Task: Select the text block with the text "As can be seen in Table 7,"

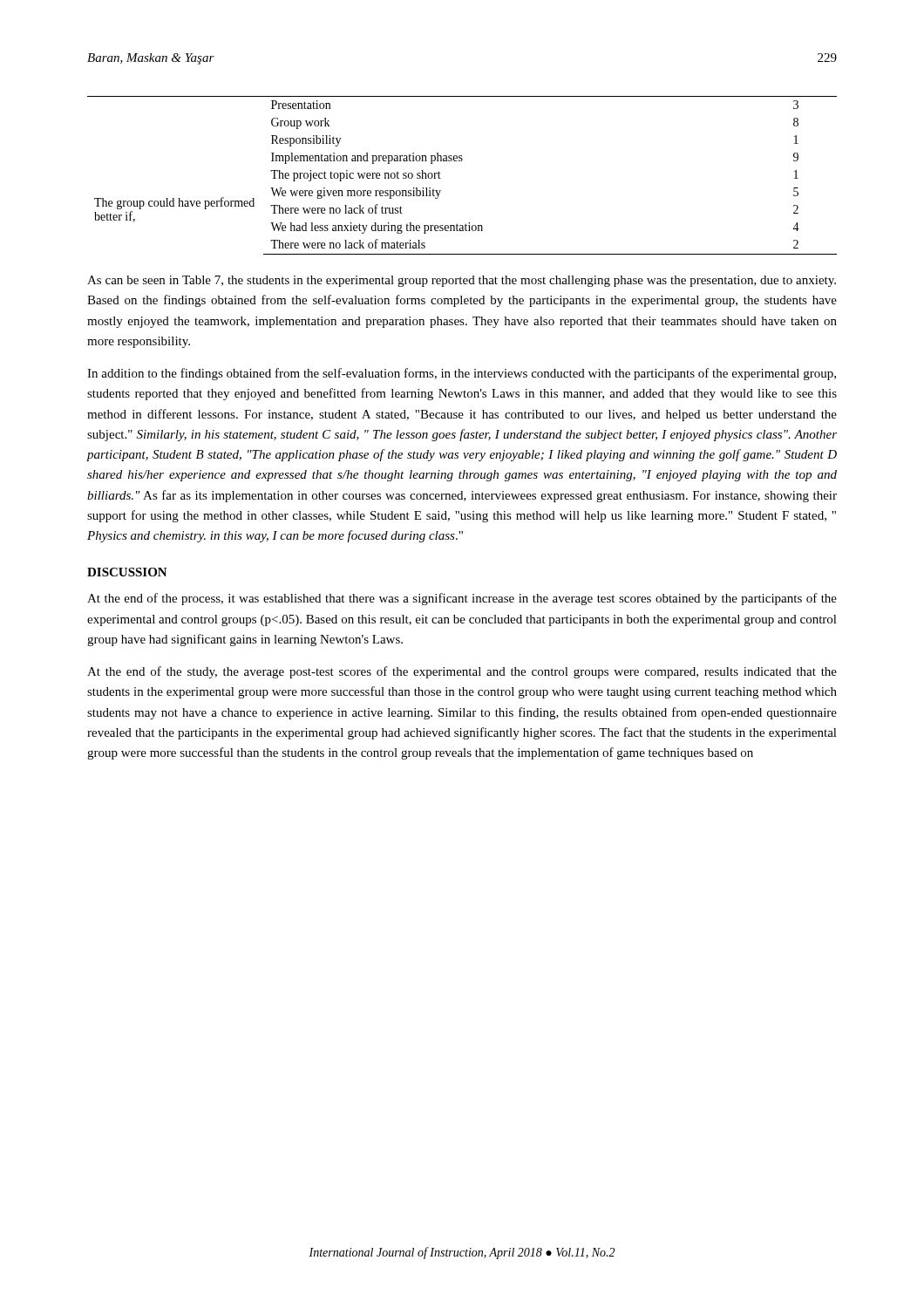Action: pyautogui.click(x=462, y=310)
